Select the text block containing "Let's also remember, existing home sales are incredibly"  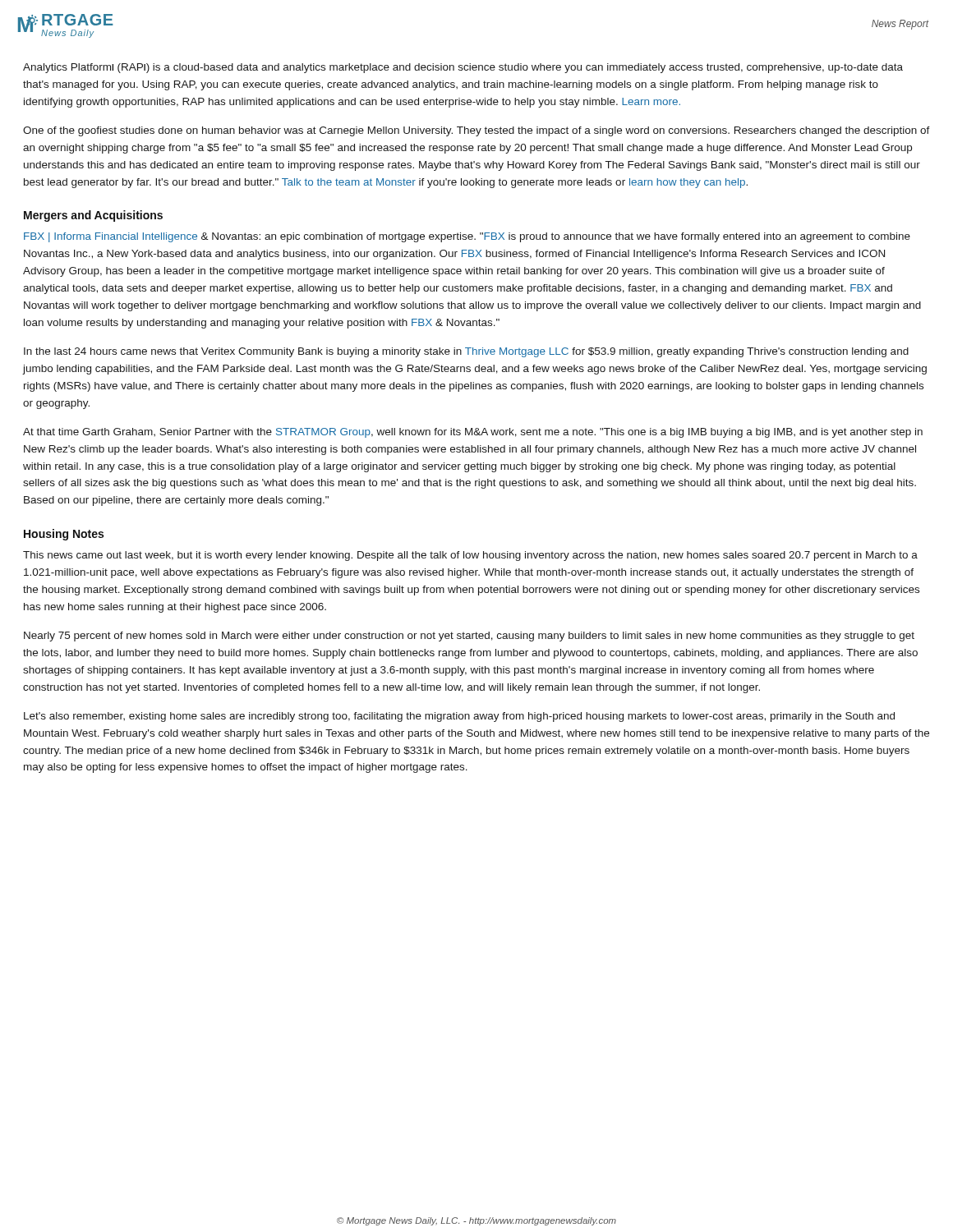coord(476,741)
